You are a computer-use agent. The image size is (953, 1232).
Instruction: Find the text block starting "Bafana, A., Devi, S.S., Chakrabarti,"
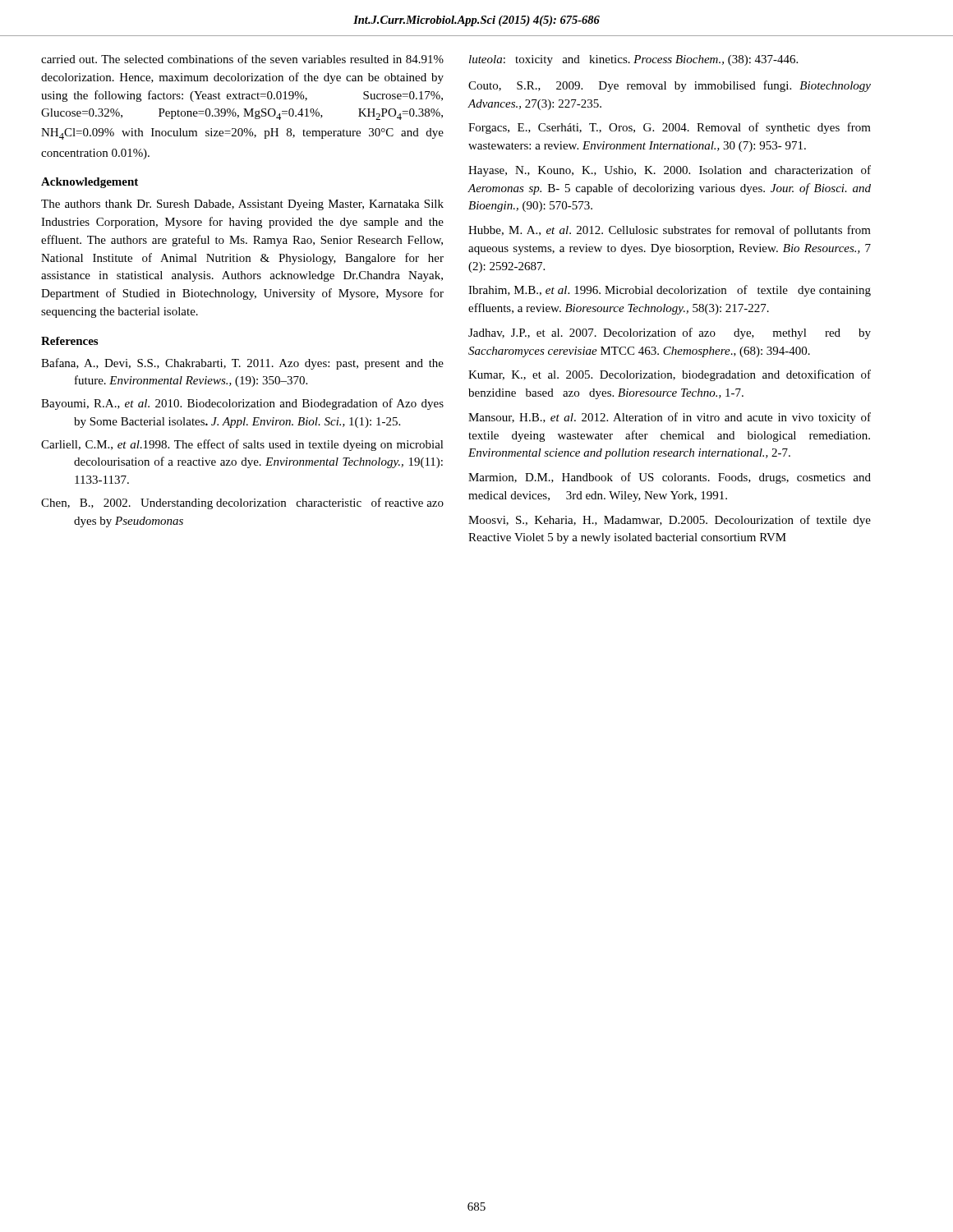point(242,372)
